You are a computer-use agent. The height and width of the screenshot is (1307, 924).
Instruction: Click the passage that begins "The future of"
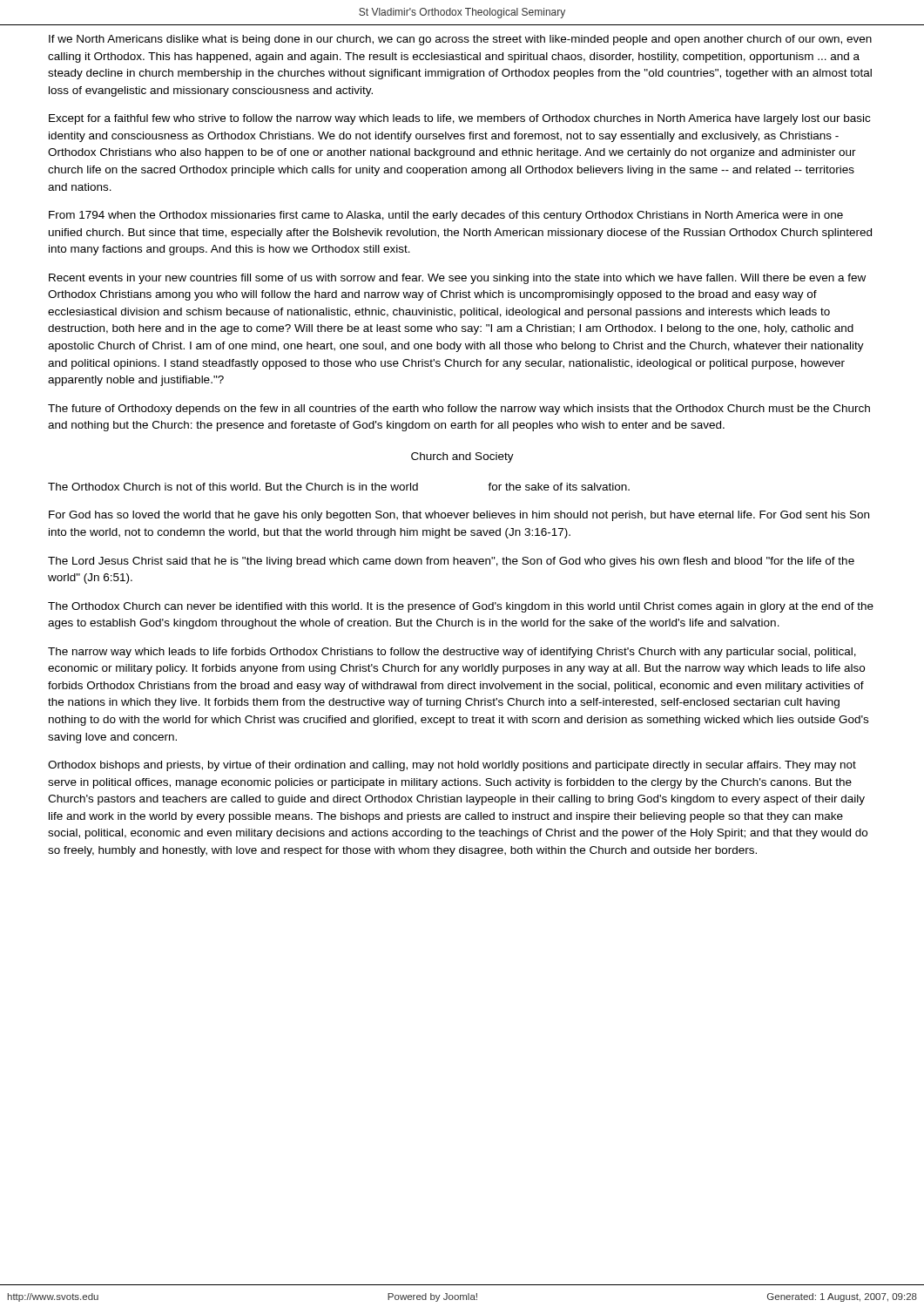click(x=459, y=416)
